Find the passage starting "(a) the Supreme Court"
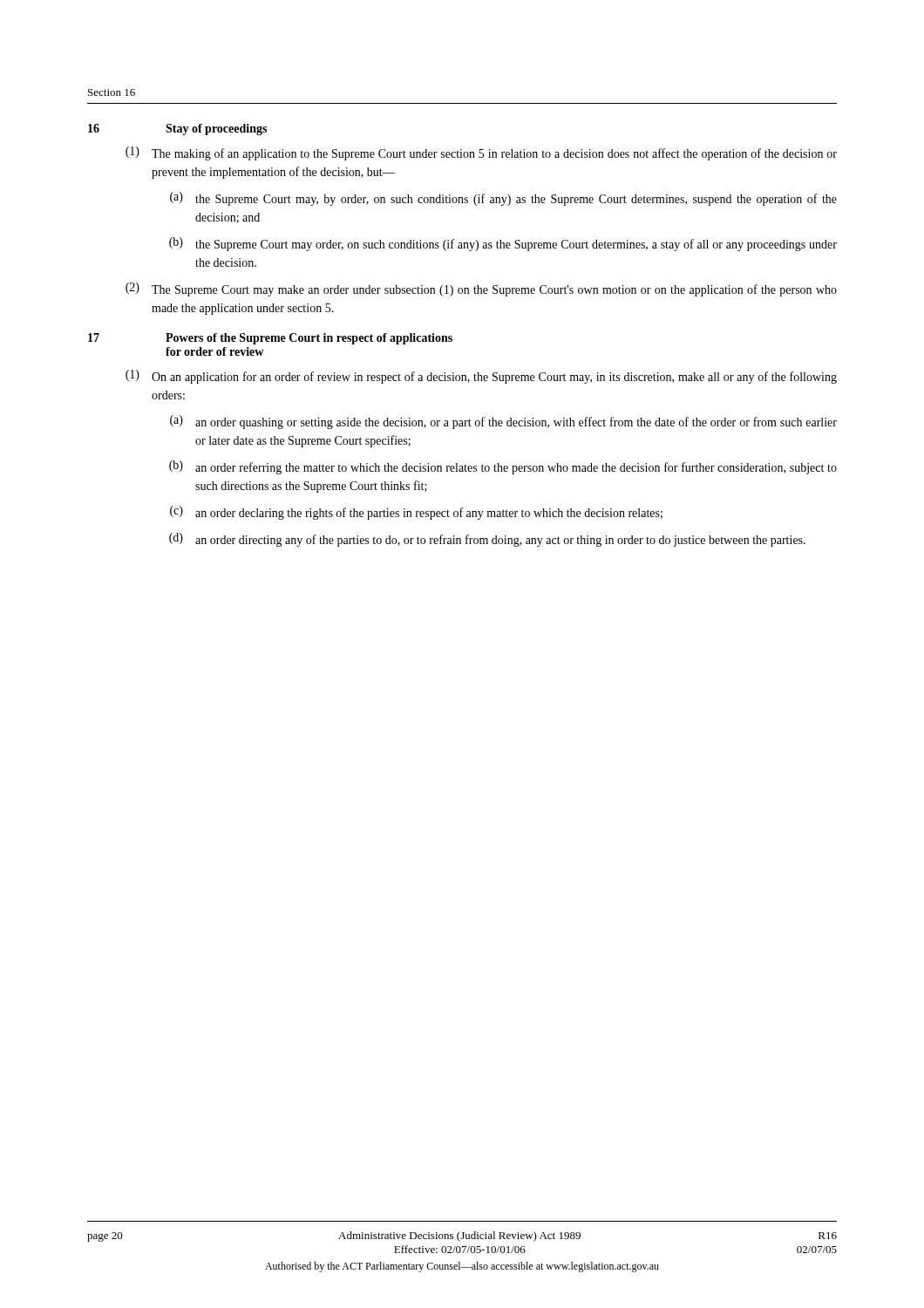 pos(488,208)
